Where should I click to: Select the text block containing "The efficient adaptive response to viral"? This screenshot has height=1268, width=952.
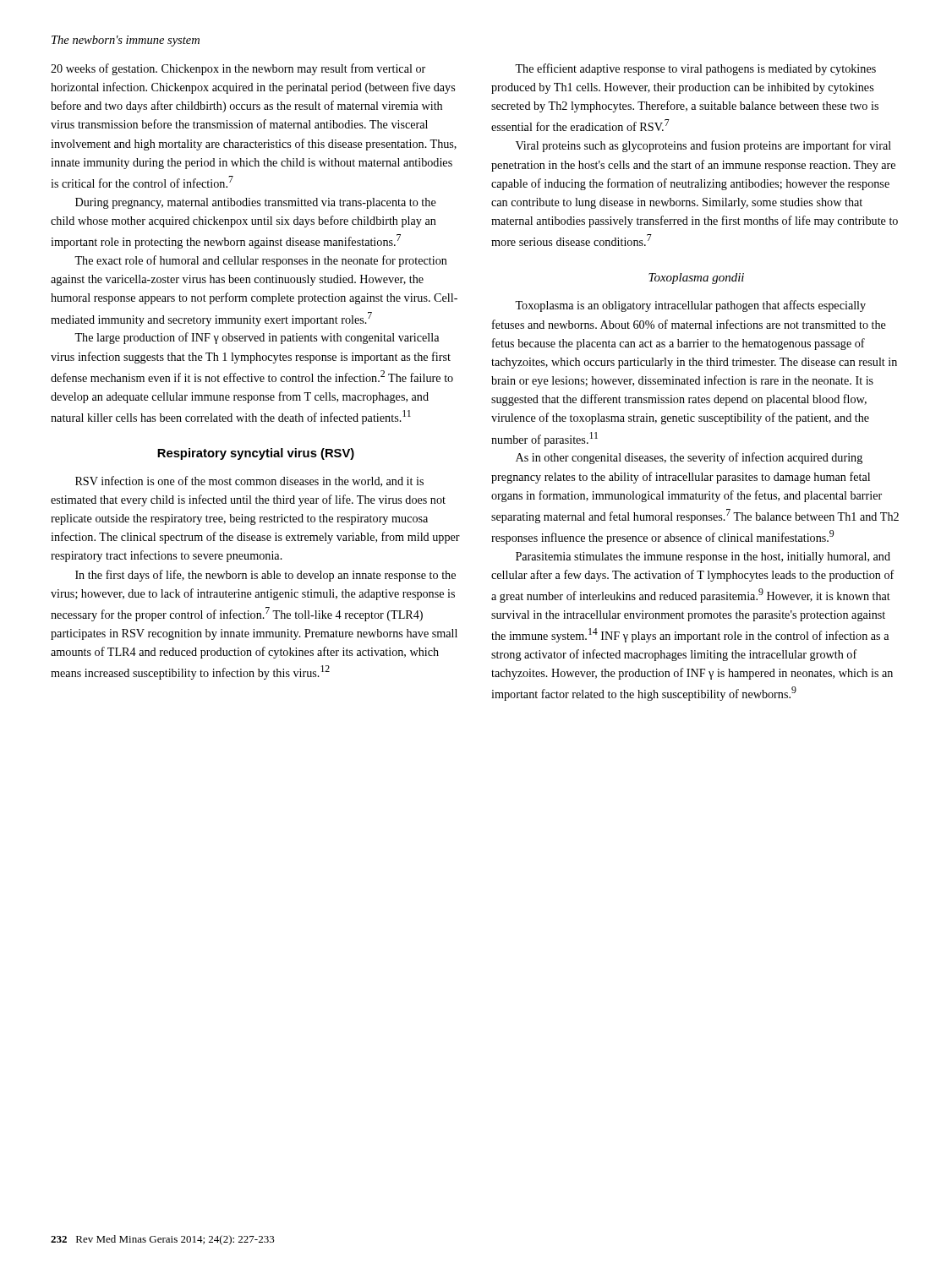click(696, 155)
